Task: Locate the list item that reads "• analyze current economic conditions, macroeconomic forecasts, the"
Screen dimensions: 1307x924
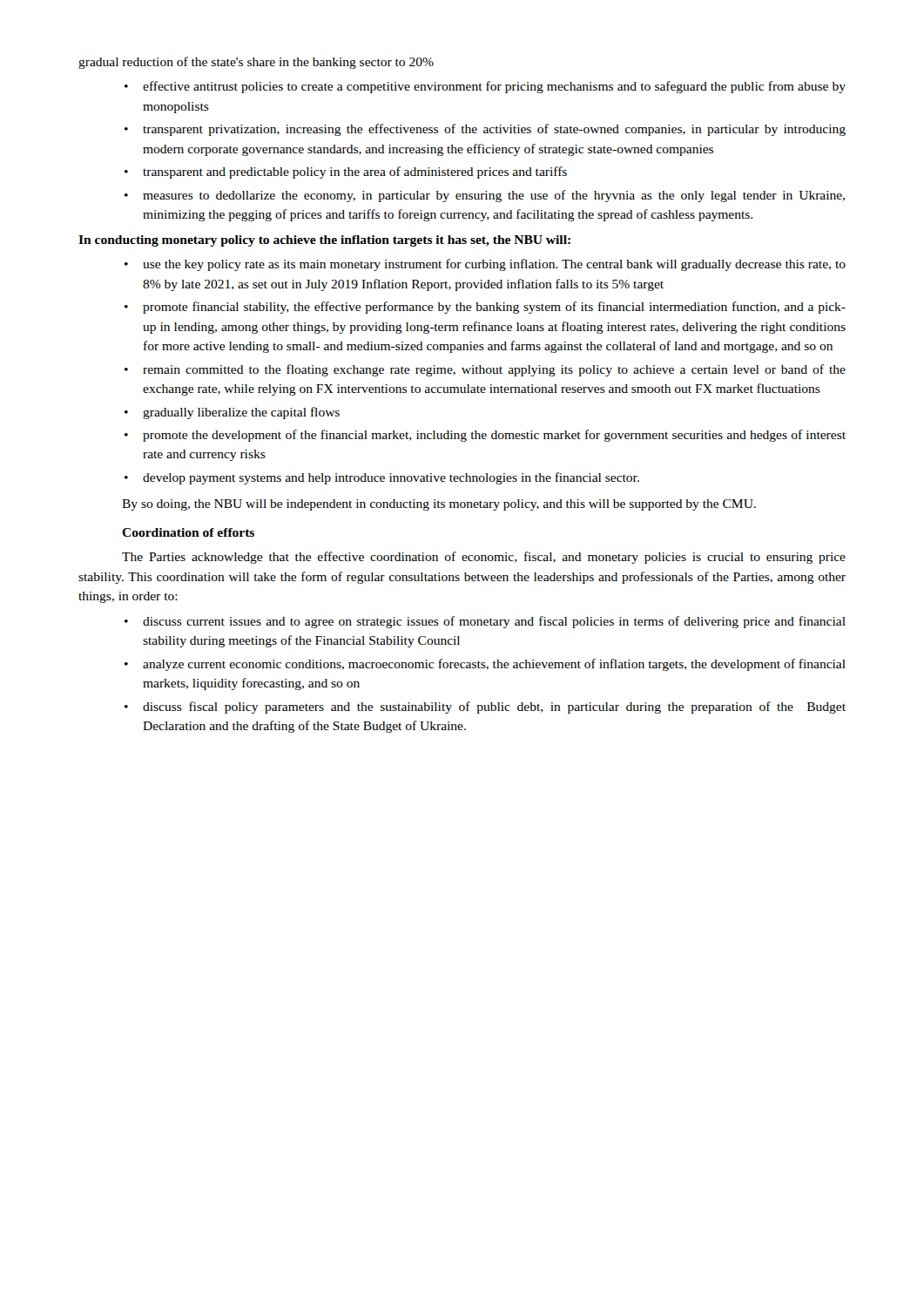Action: point(484,674)
